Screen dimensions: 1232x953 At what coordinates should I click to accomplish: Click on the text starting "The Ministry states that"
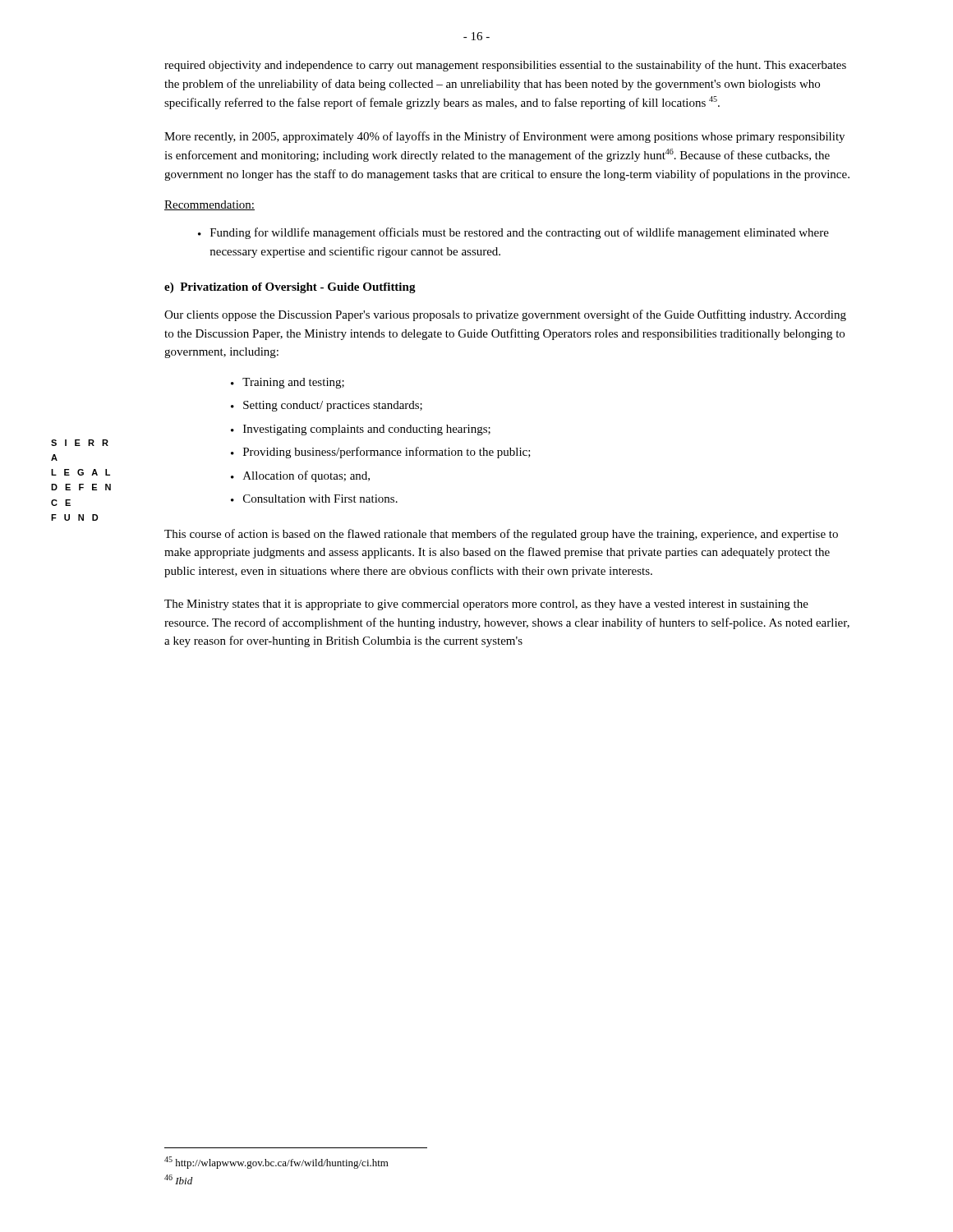click(507, 622)
